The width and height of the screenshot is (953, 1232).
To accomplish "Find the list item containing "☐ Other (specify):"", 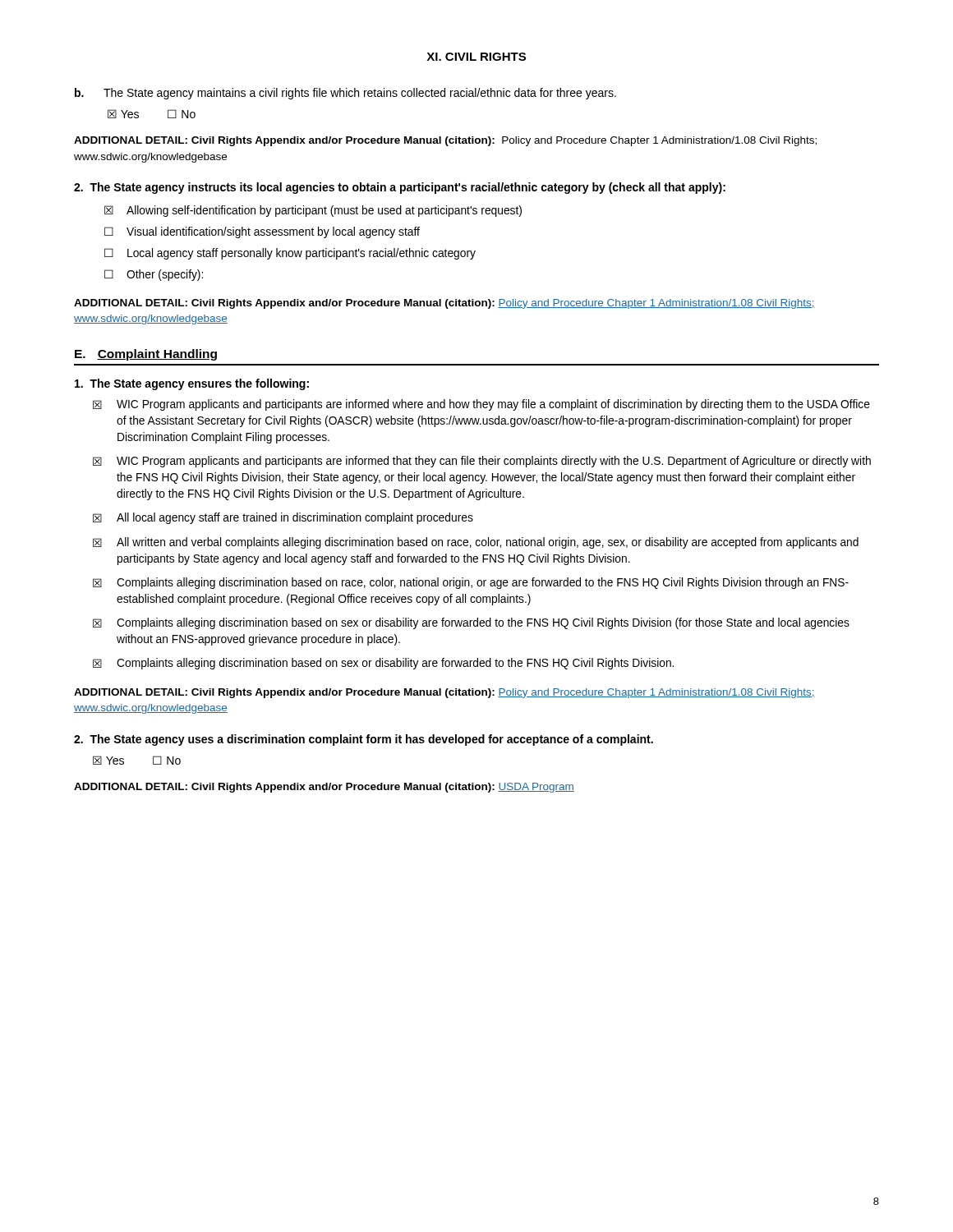I will point(154,275).
